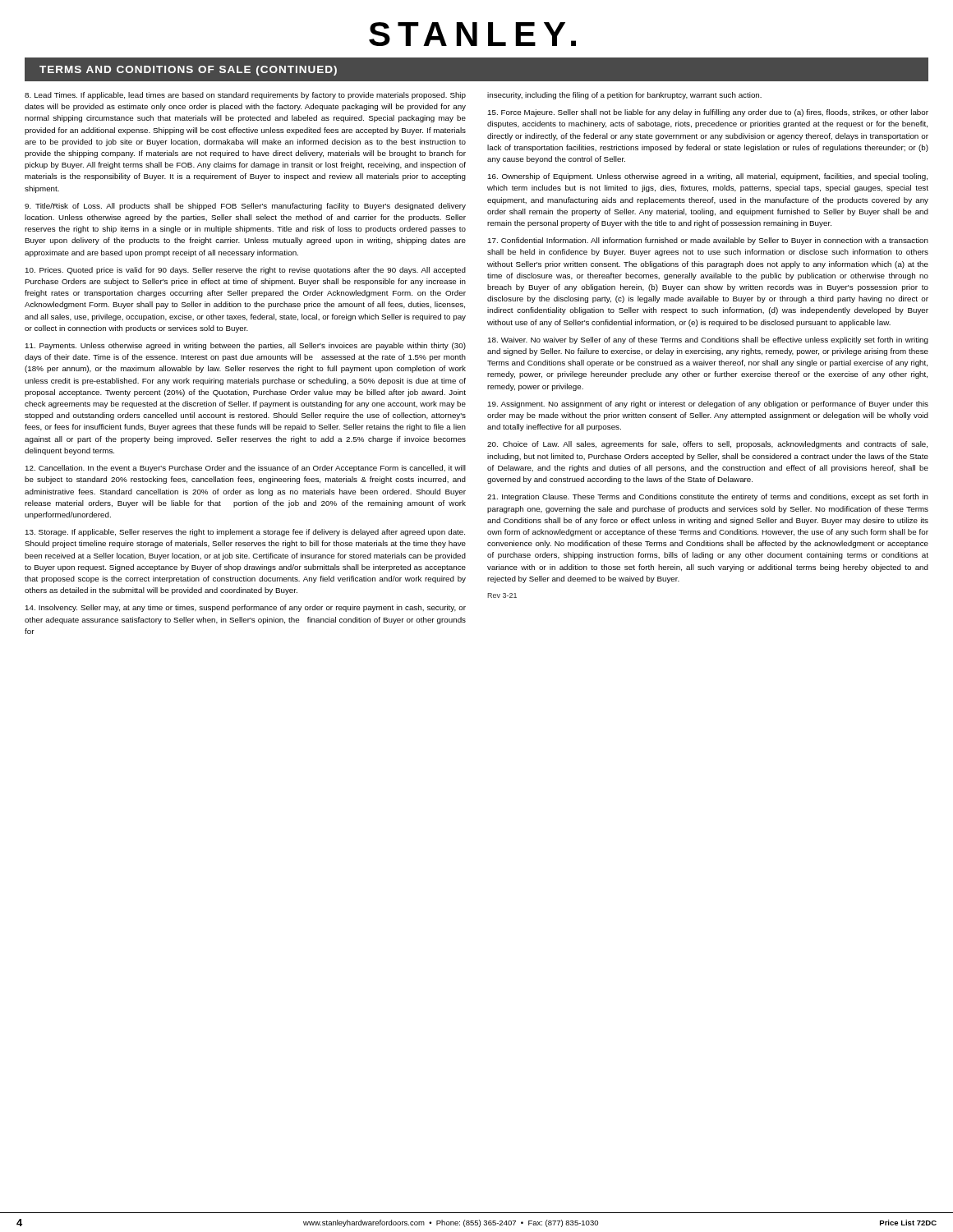
Task: Find the text block with the text "Waiver. No waiver by"
Action: pos(708,363)
